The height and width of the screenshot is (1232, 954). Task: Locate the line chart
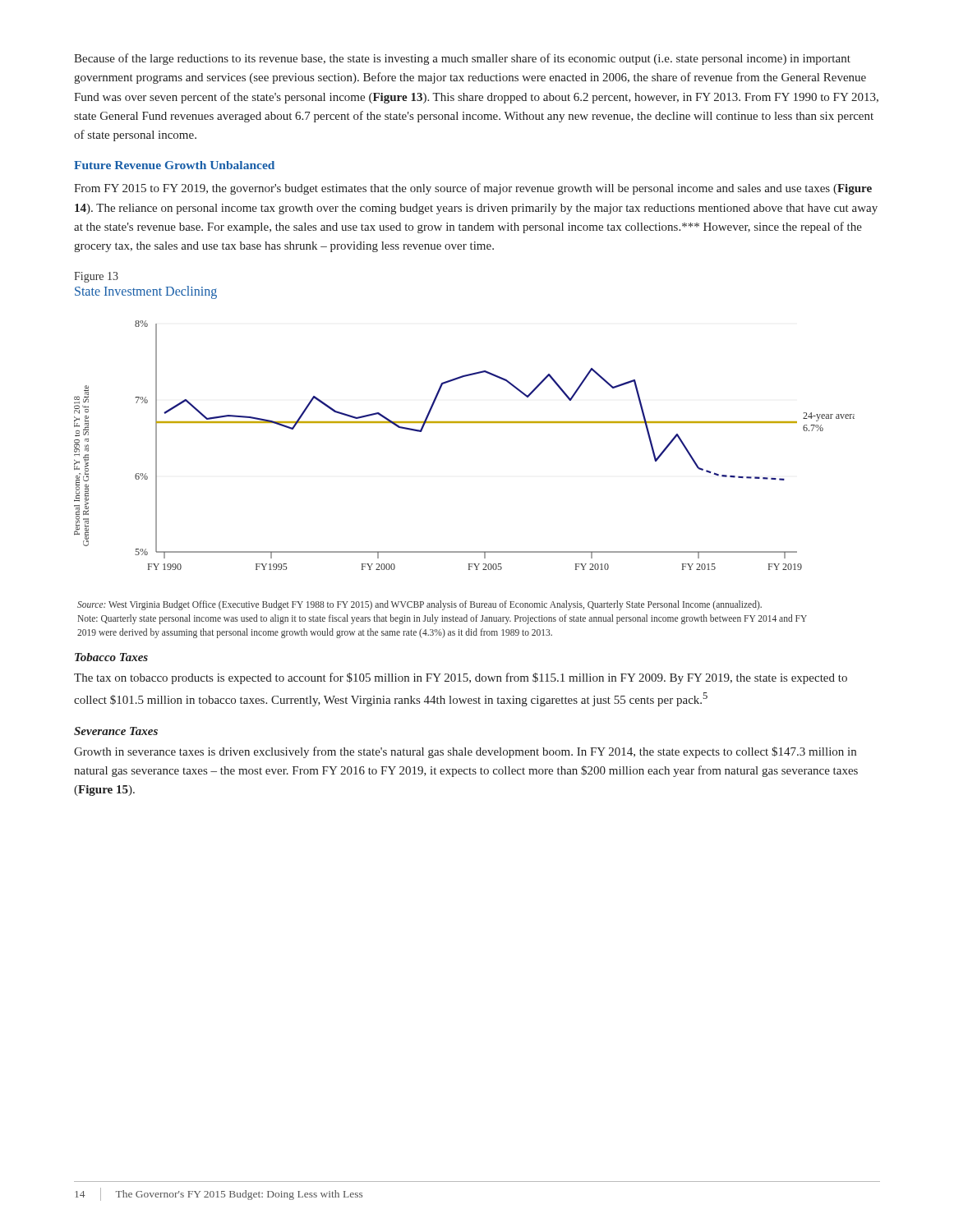[x=477, y=449]
